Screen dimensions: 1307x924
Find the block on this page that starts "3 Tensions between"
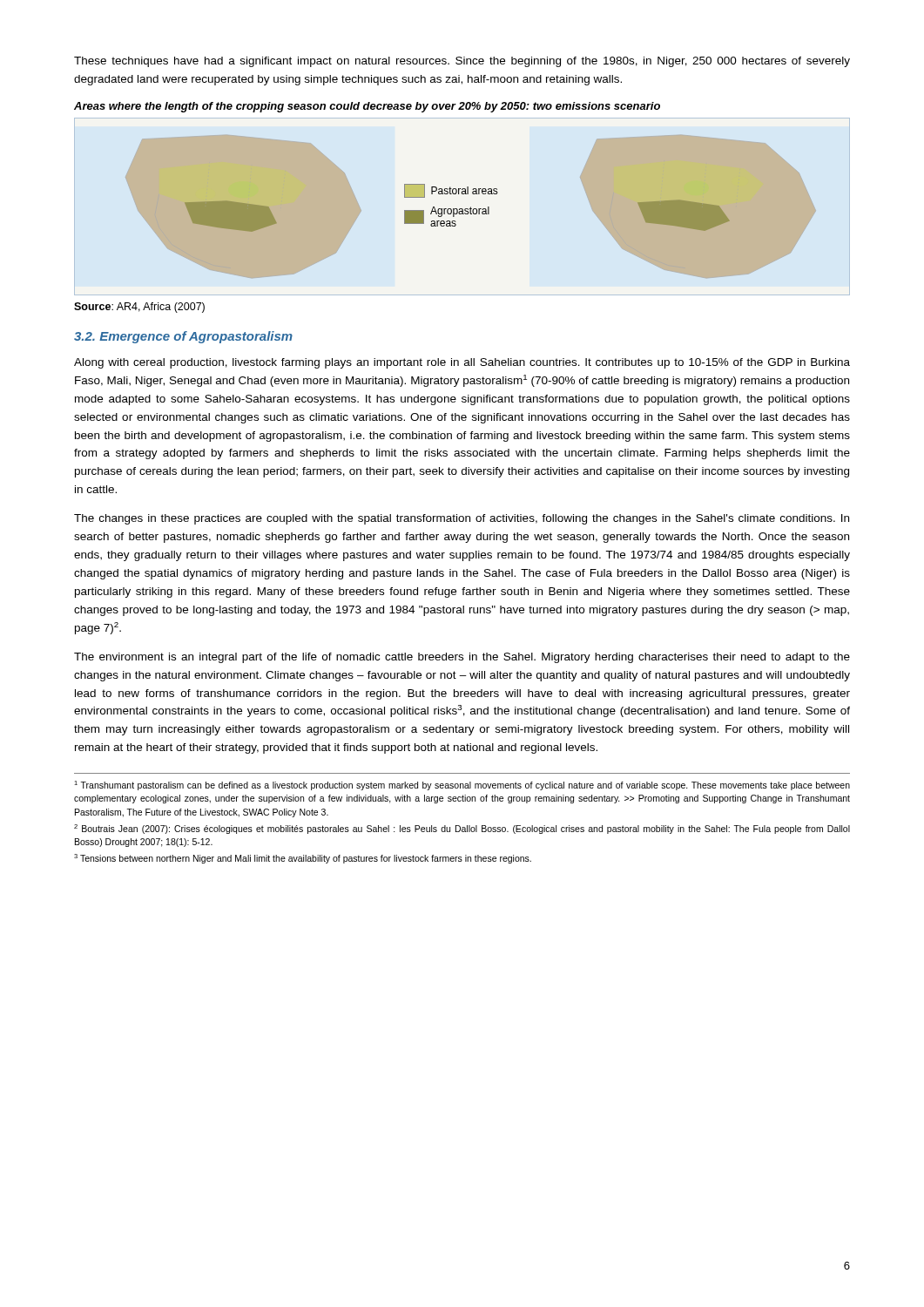(462, 859)
